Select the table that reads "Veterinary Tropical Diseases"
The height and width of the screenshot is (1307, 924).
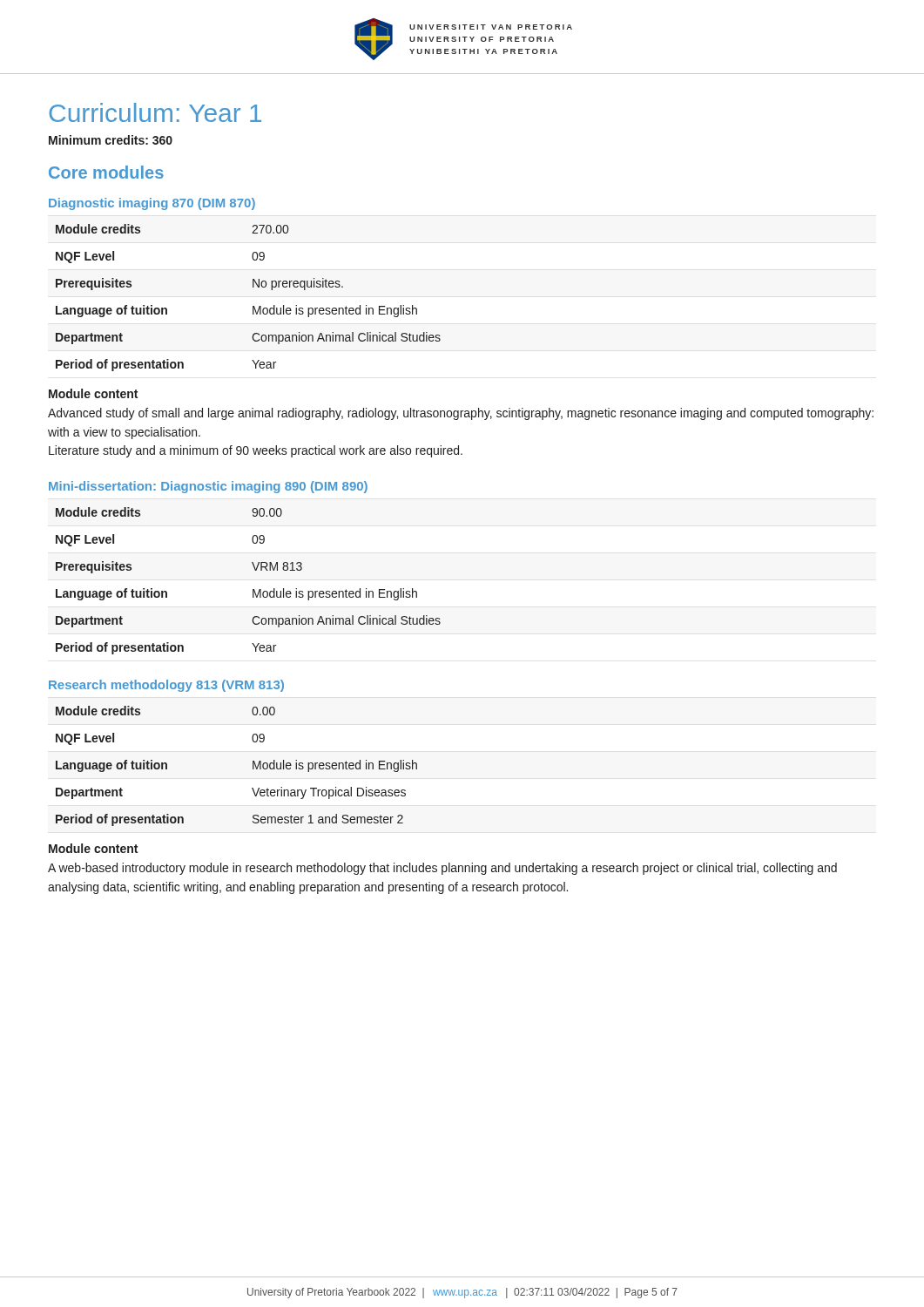[462, 765]
